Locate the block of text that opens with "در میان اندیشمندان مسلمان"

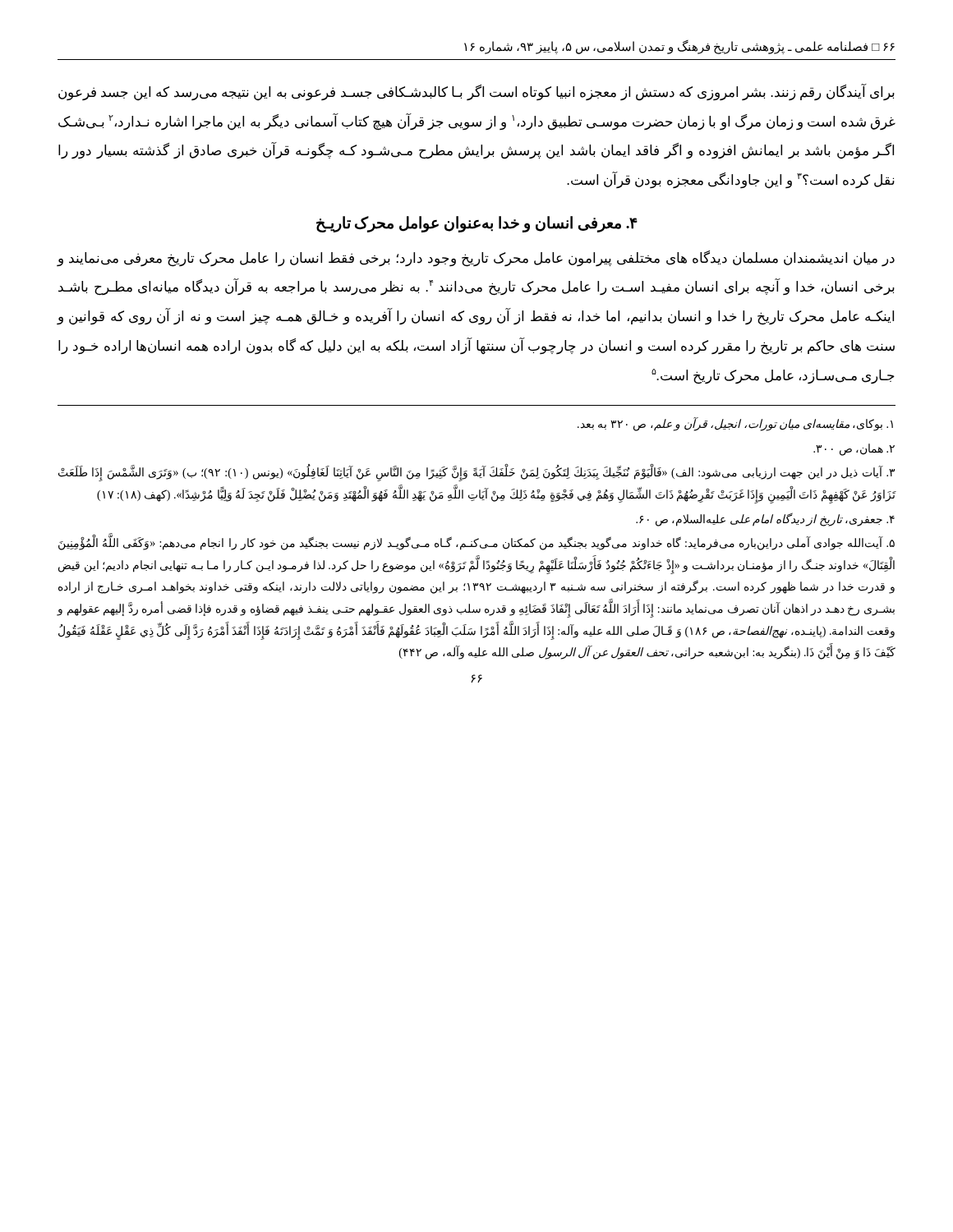click(x=476, y=317)
